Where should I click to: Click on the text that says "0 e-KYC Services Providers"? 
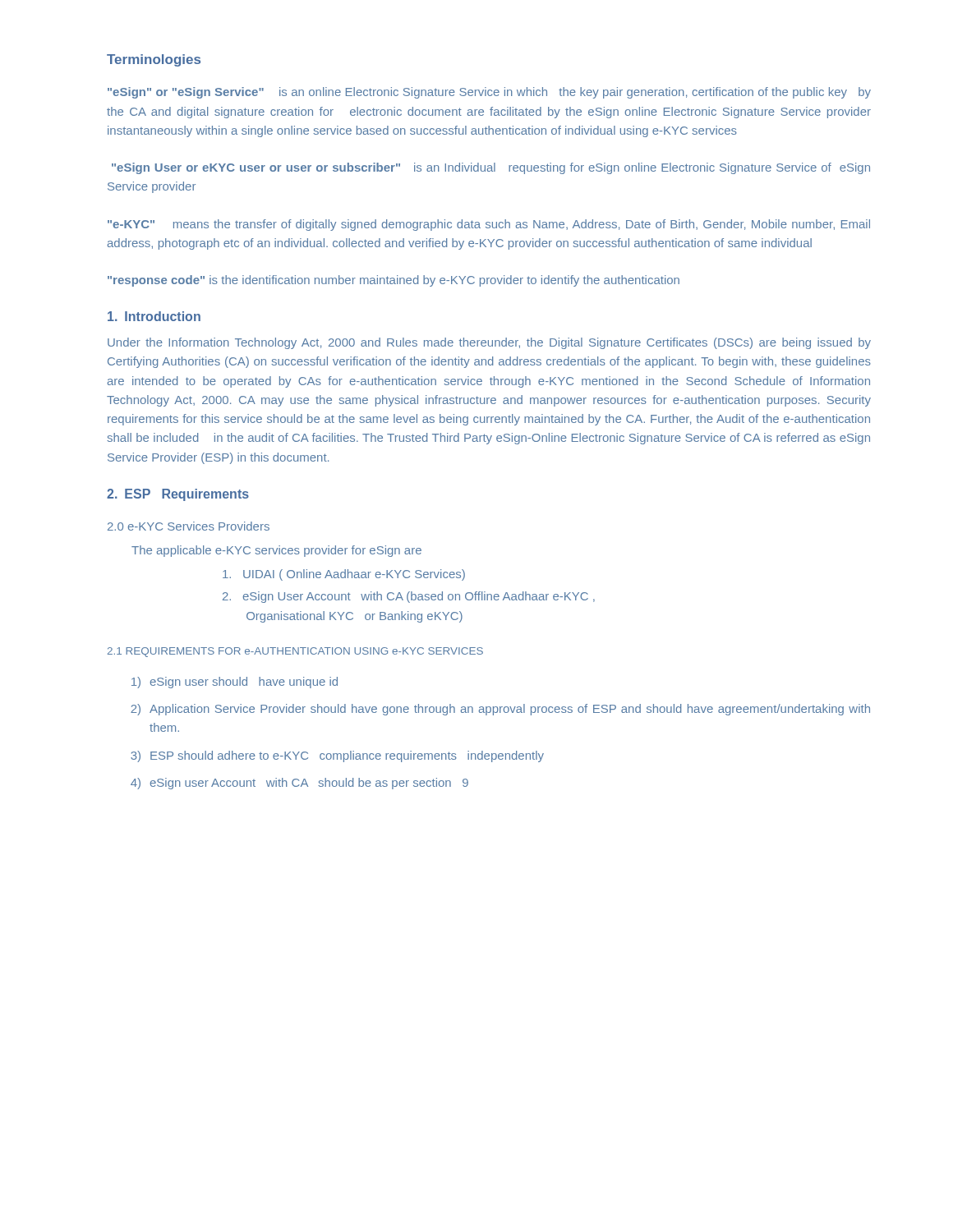[188, 526]
